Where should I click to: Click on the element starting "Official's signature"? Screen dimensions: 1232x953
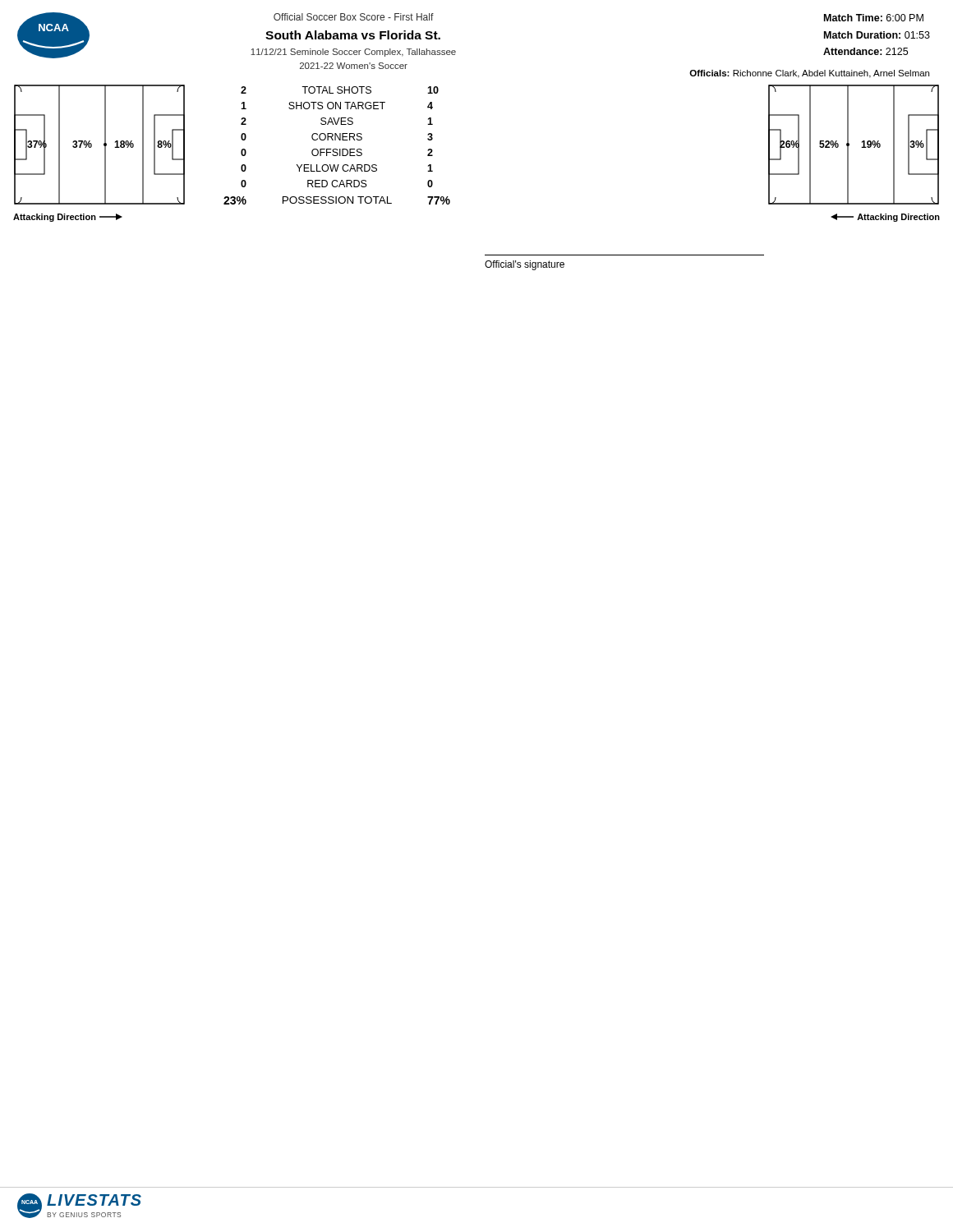pyautogui.click(x=624, y=262)
